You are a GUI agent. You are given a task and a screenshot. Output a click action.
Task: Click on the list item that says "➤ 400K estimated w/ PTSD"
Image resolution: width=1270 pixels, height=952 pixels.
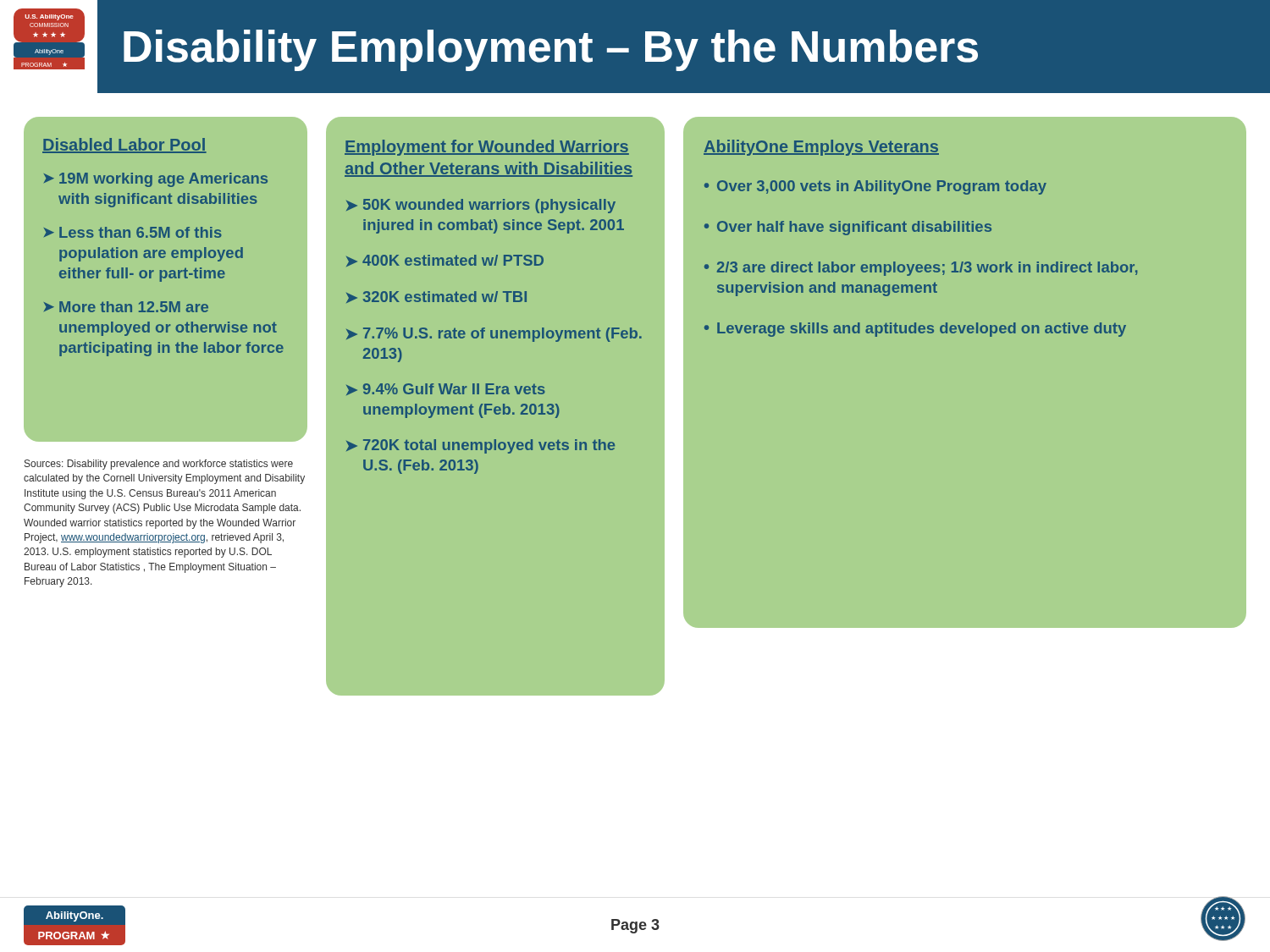point(444,261)
